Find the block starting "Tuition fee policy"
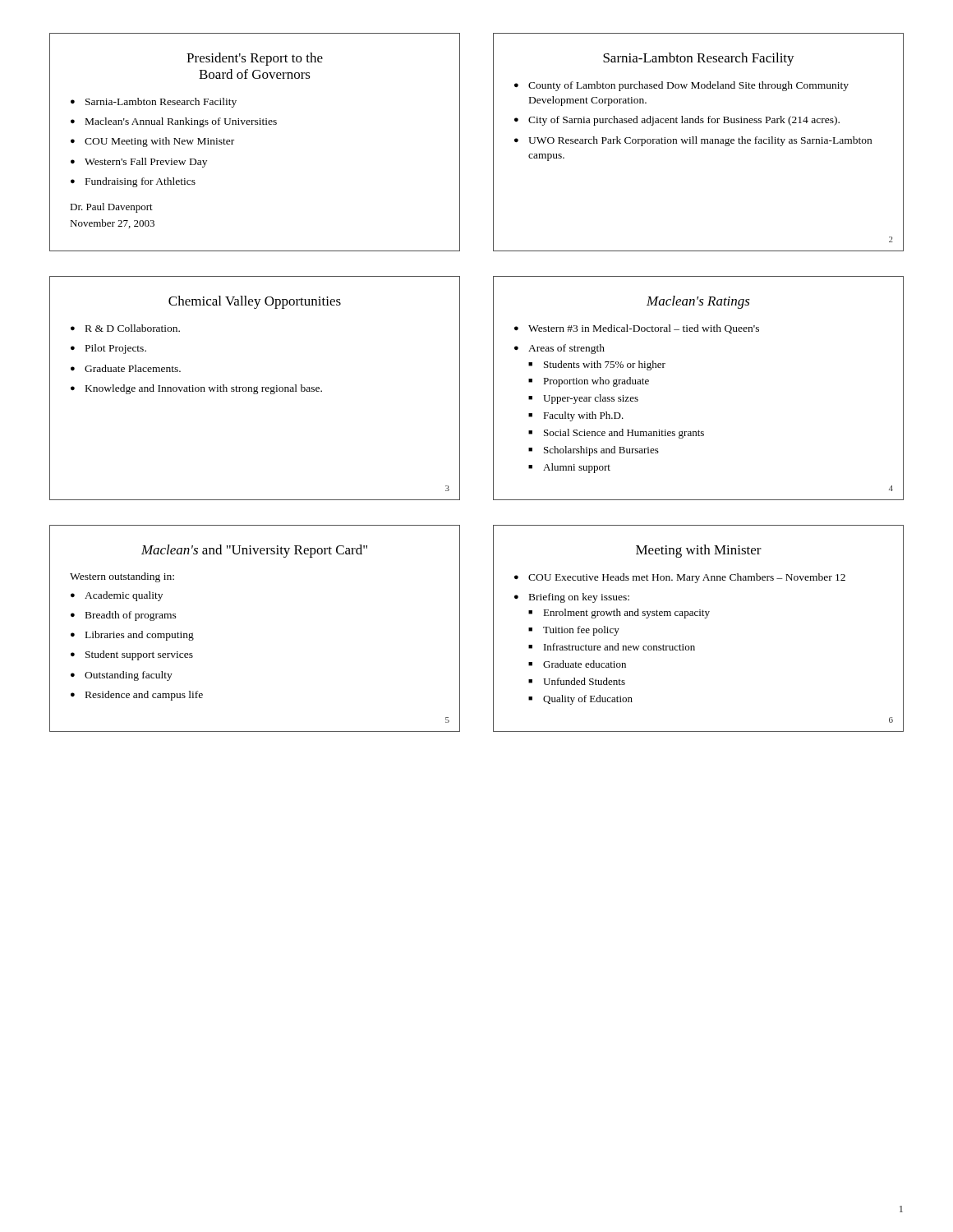953x1232 pixels. [581, 630]
